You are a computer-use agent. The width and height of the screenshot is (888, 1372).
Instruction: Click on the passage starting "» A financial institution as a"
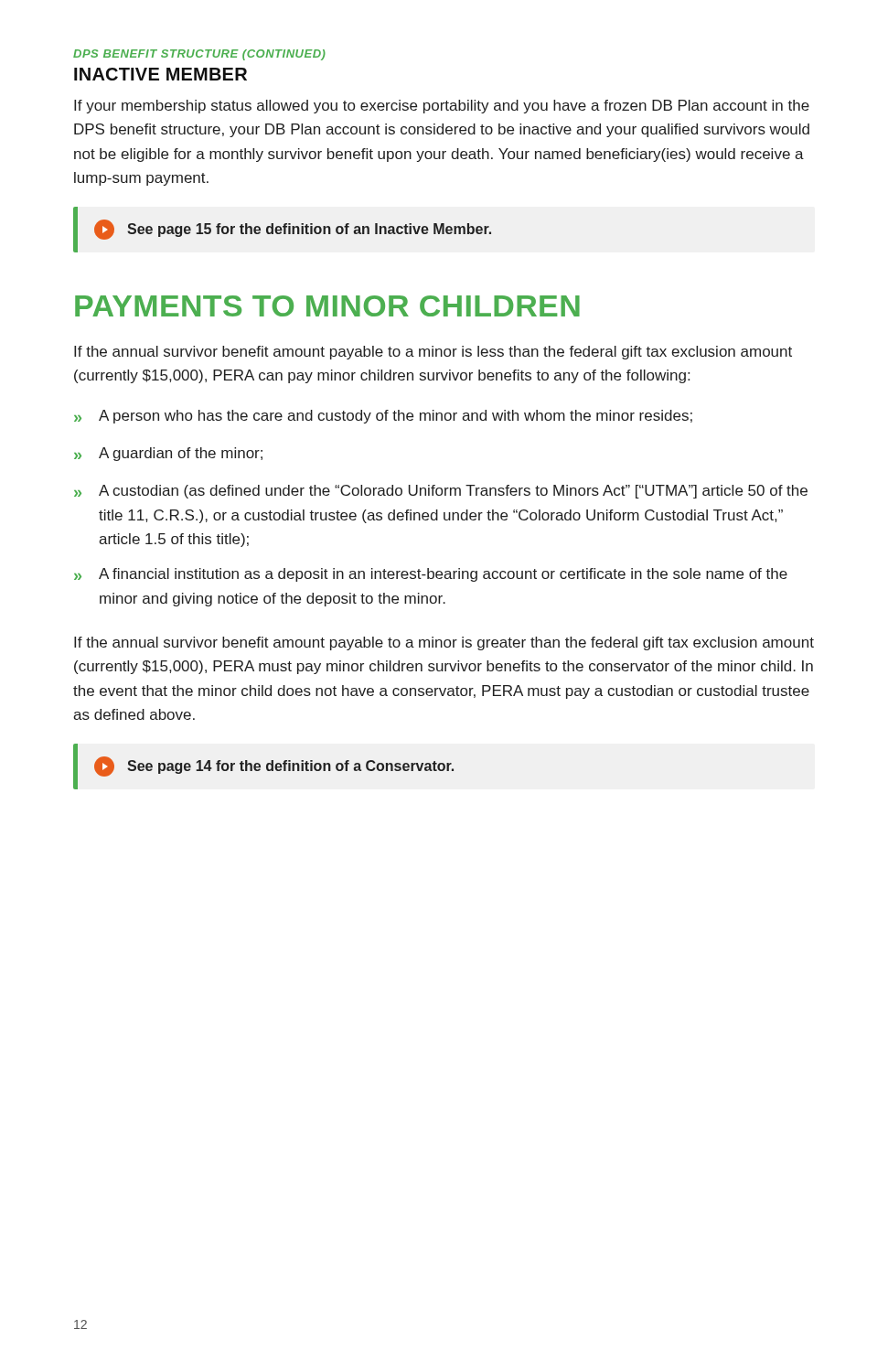[x=444, y=587]
